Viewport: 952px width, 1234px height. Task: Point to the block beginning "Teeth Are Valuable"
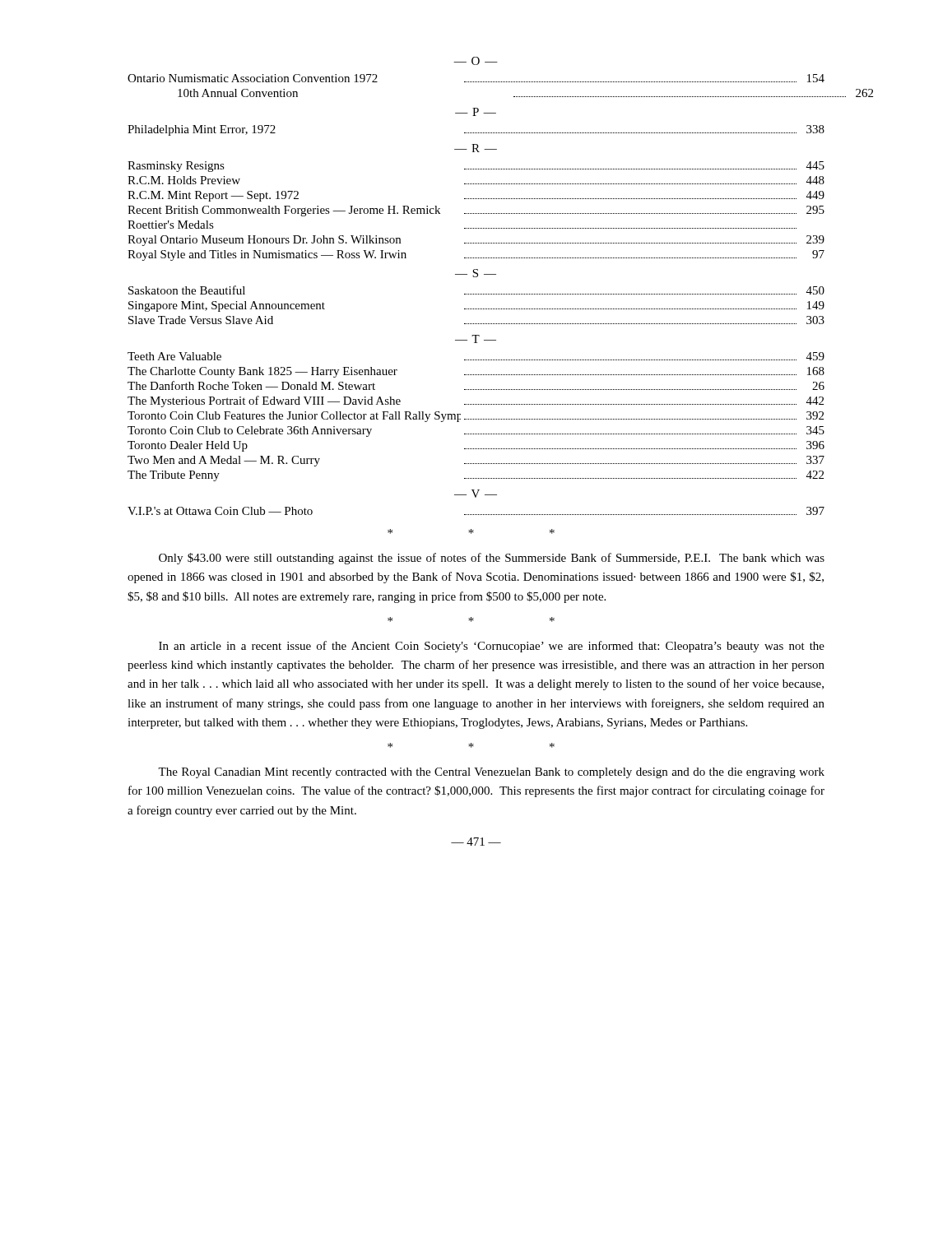click(x=476, y=357)
